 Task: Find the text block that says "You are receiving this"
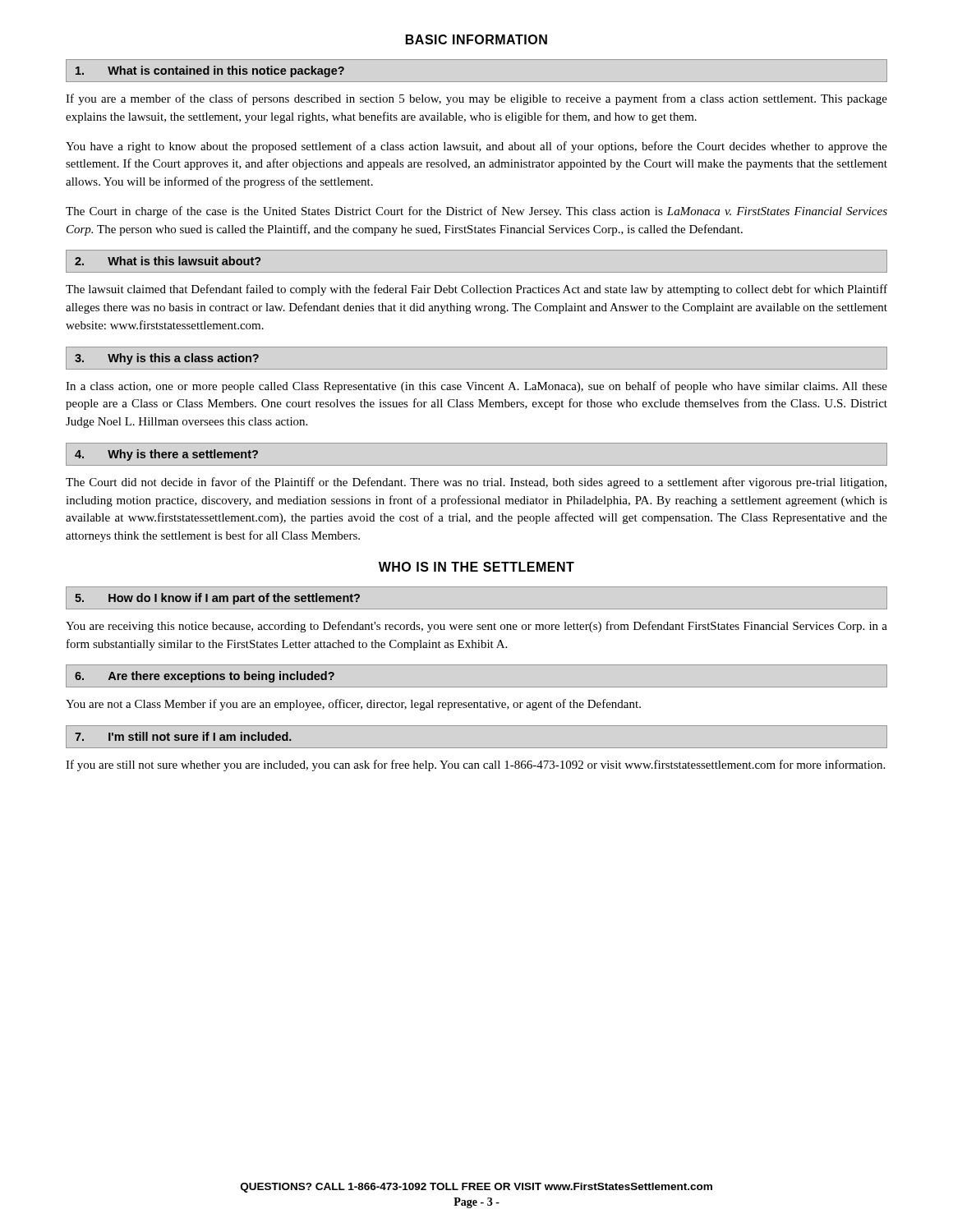[476, 635]
